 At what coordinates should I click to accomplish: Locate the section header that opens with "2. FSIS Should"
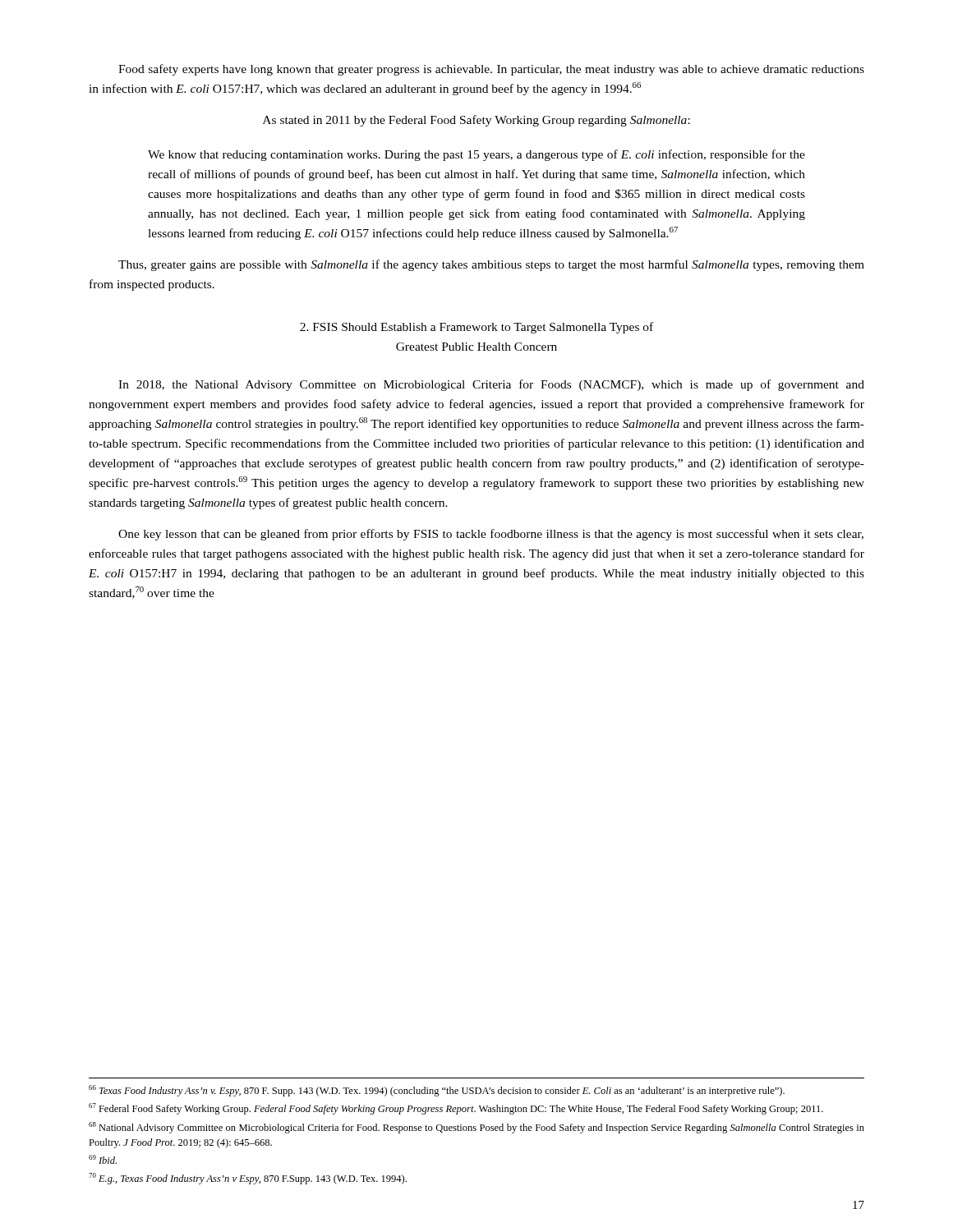[476, 337]
